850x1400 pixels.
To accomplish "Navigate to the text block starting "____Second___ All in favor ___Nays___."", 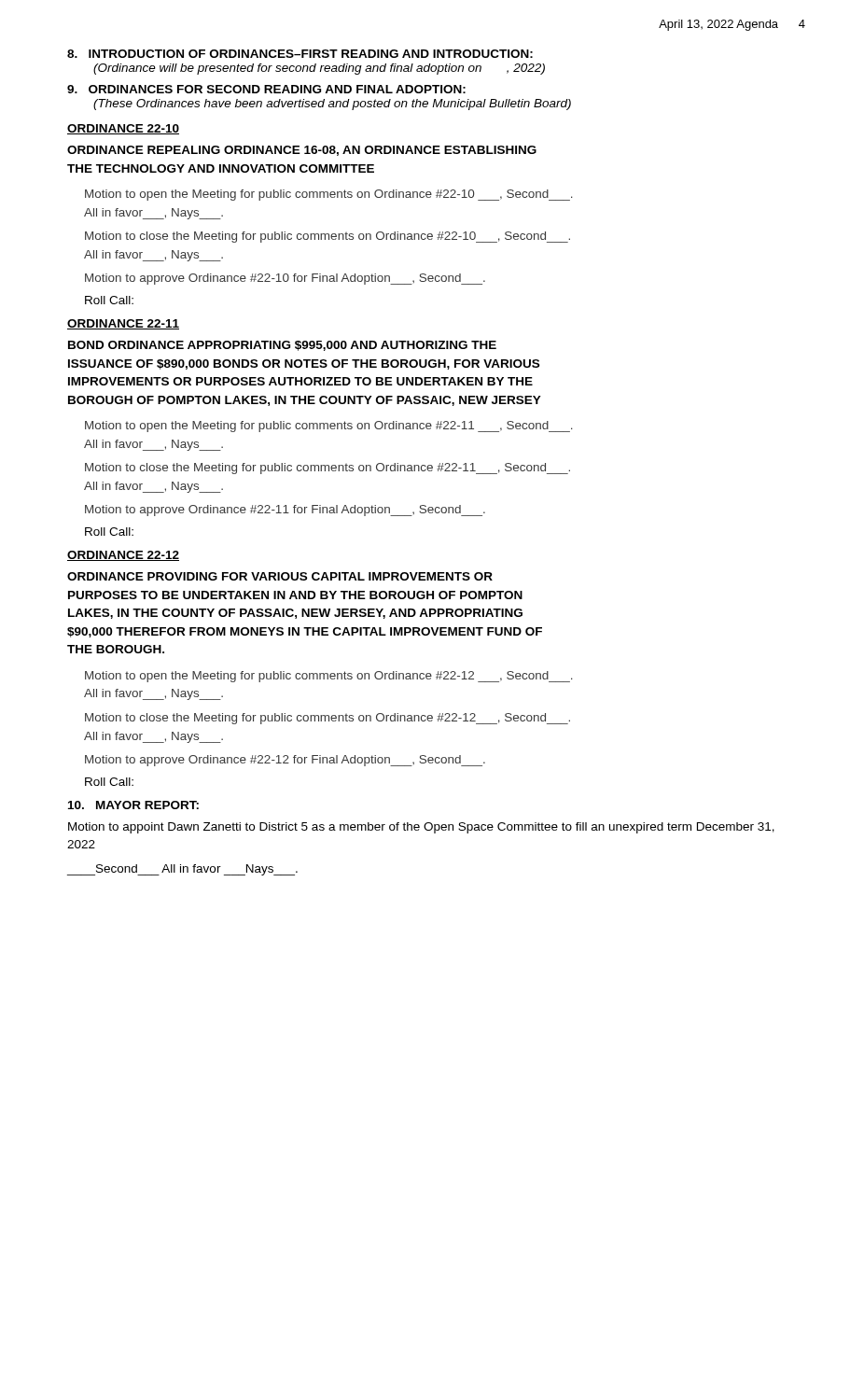I will pos(183,868).
